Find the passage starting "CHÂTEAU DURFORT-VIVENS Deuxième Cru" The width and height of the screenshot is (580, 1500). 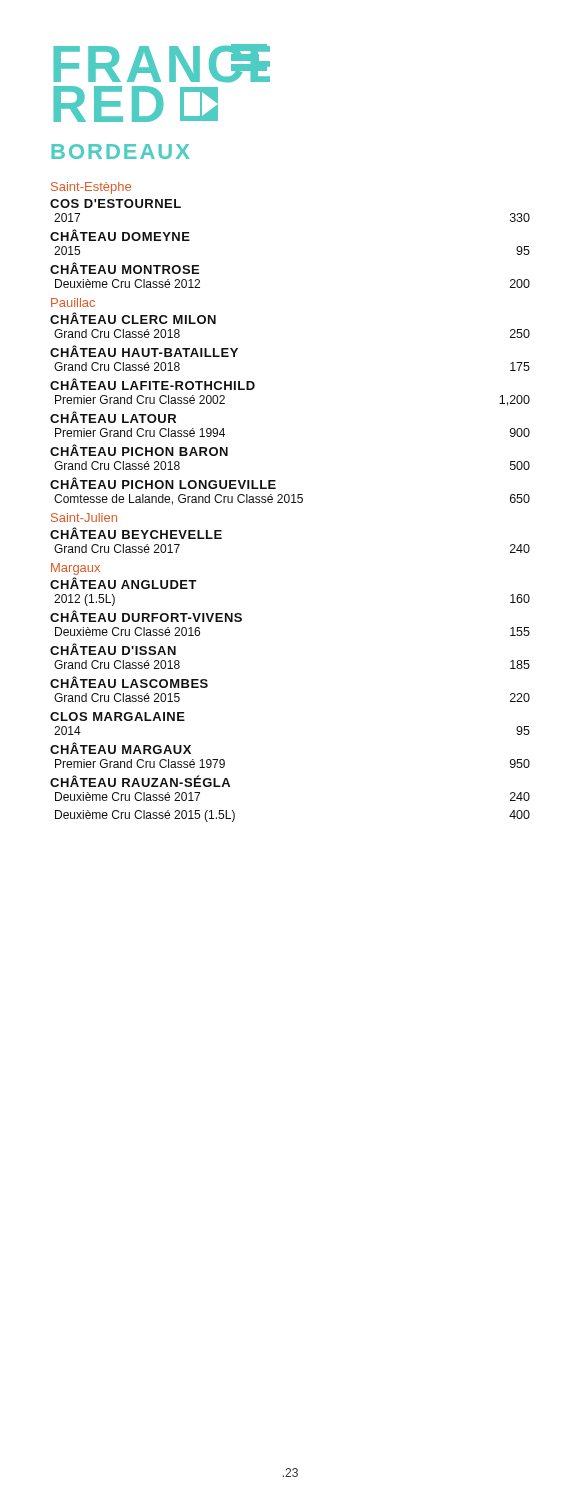pyautogui.click(x=146, y=616)
